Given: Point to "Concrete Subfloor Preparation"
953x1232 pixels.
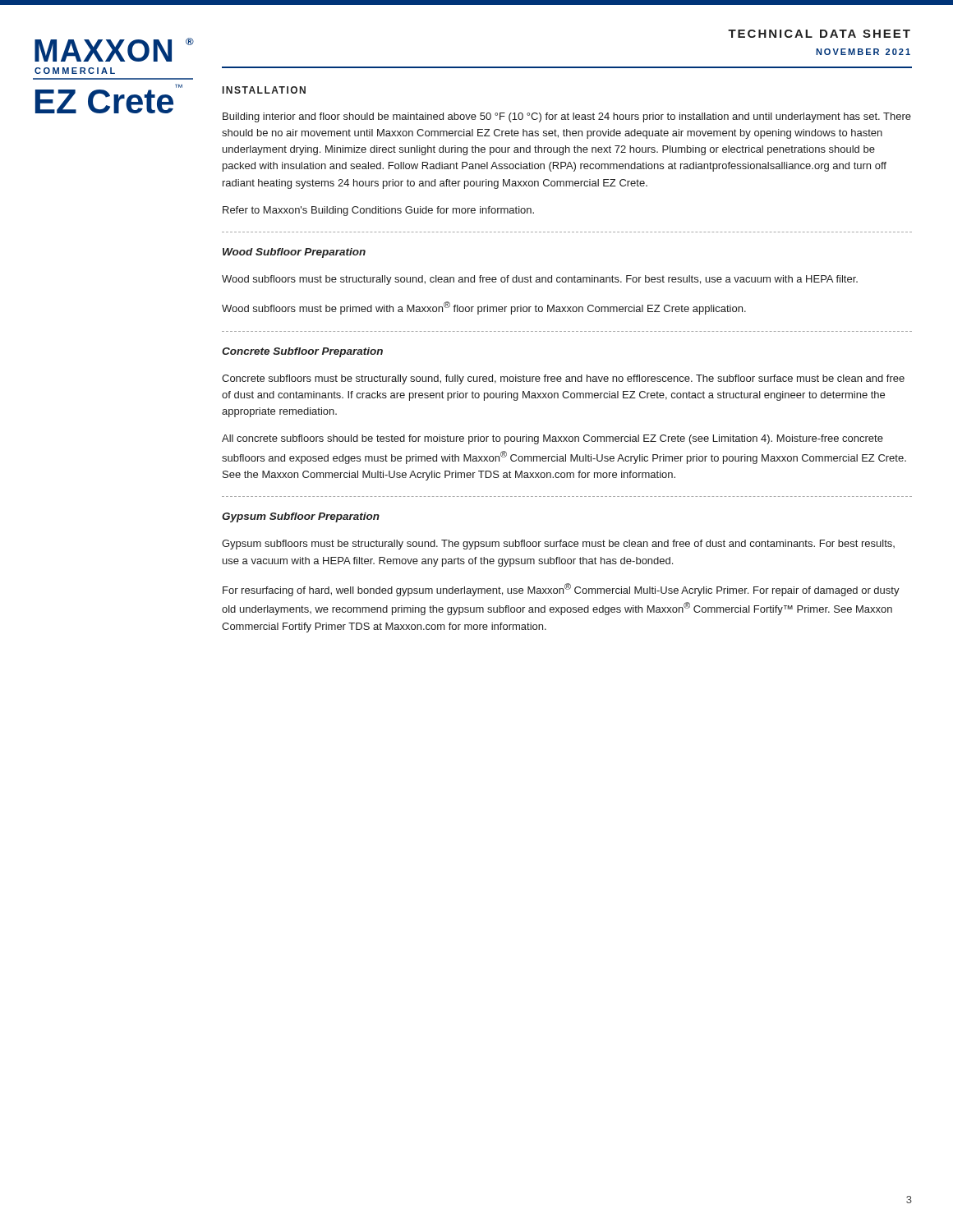Looking at the screenshot, I should coord(302,352).
